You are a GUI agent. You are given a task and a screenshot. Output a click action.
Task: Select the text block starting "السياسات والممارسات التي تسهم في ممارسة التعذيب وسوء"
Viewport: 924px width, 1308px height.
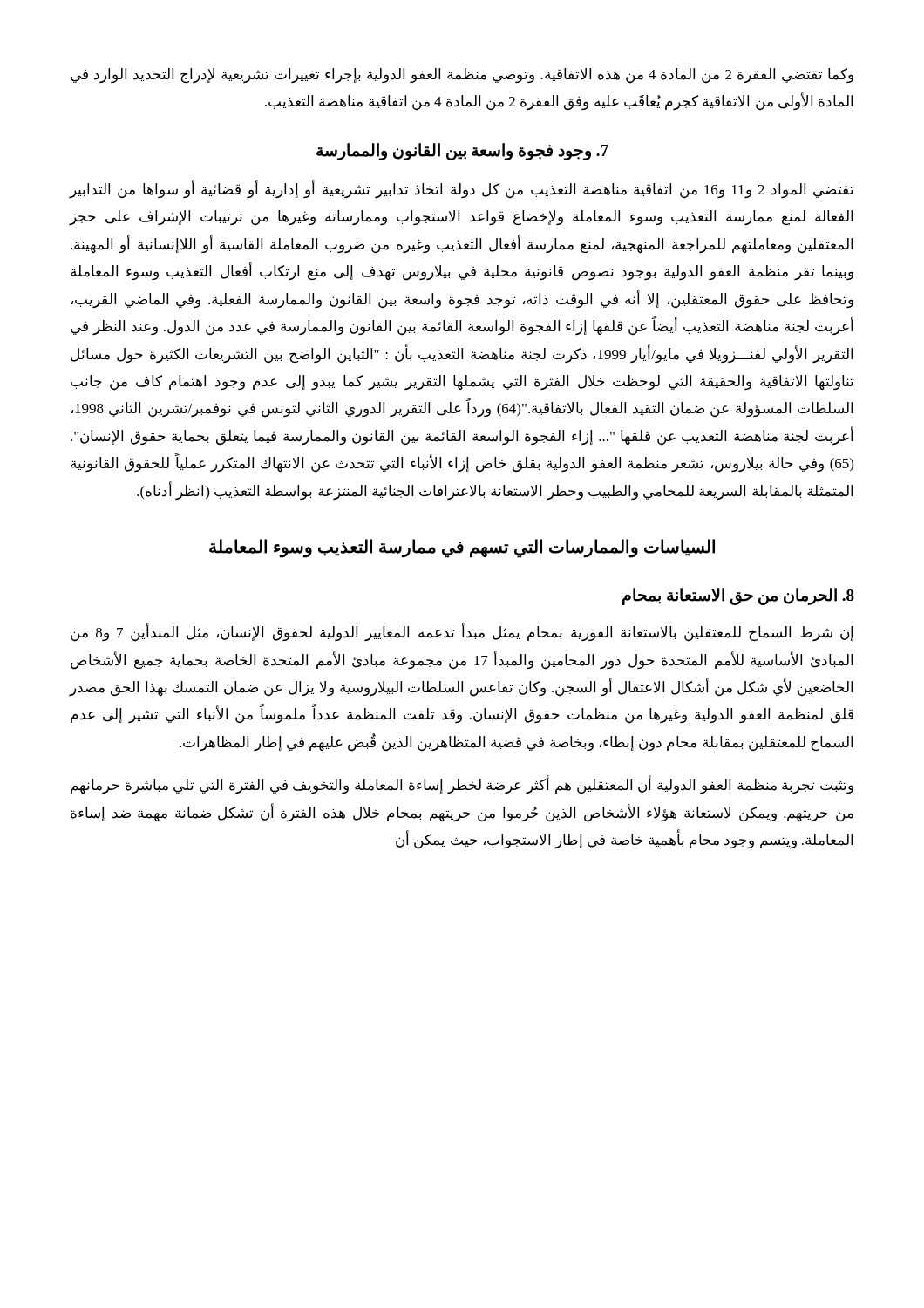462,547
